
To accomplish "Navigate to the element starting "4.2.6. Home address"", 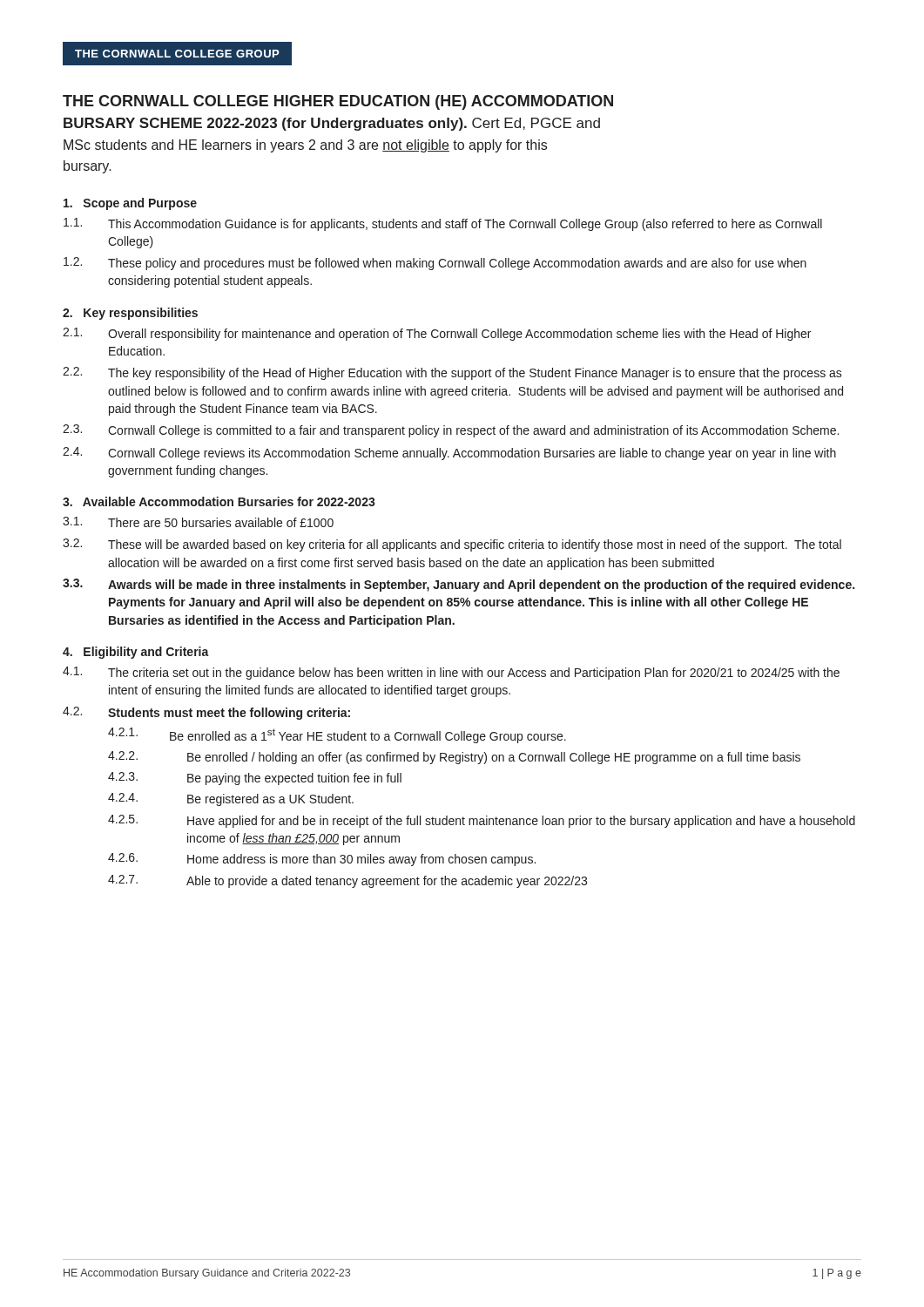I will pyautogui.click(x=485, y=859).
